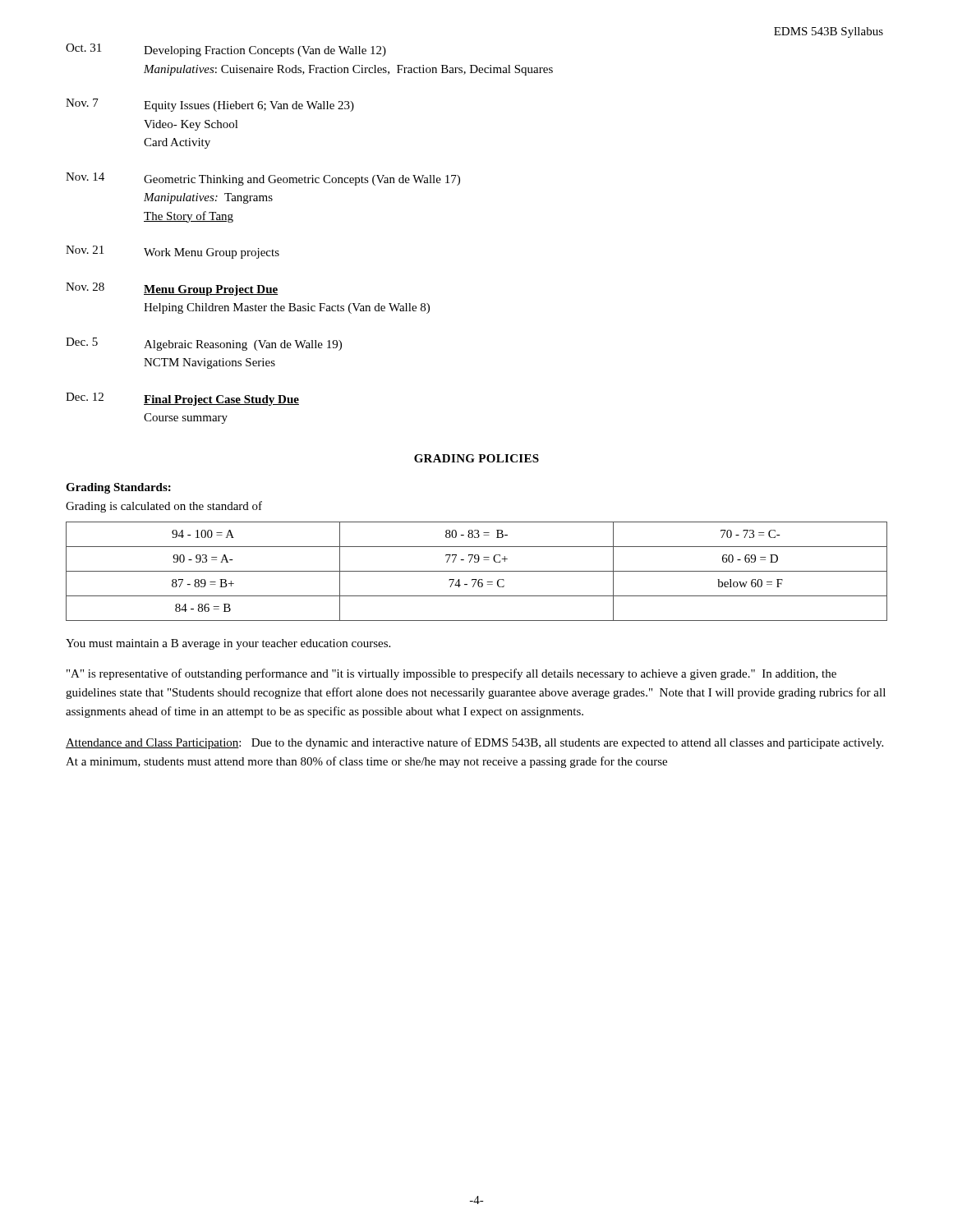Locate the list item that says "Dec. 12 Final Project"
This screenshot has height=1232, width=953.
(182, 408)
